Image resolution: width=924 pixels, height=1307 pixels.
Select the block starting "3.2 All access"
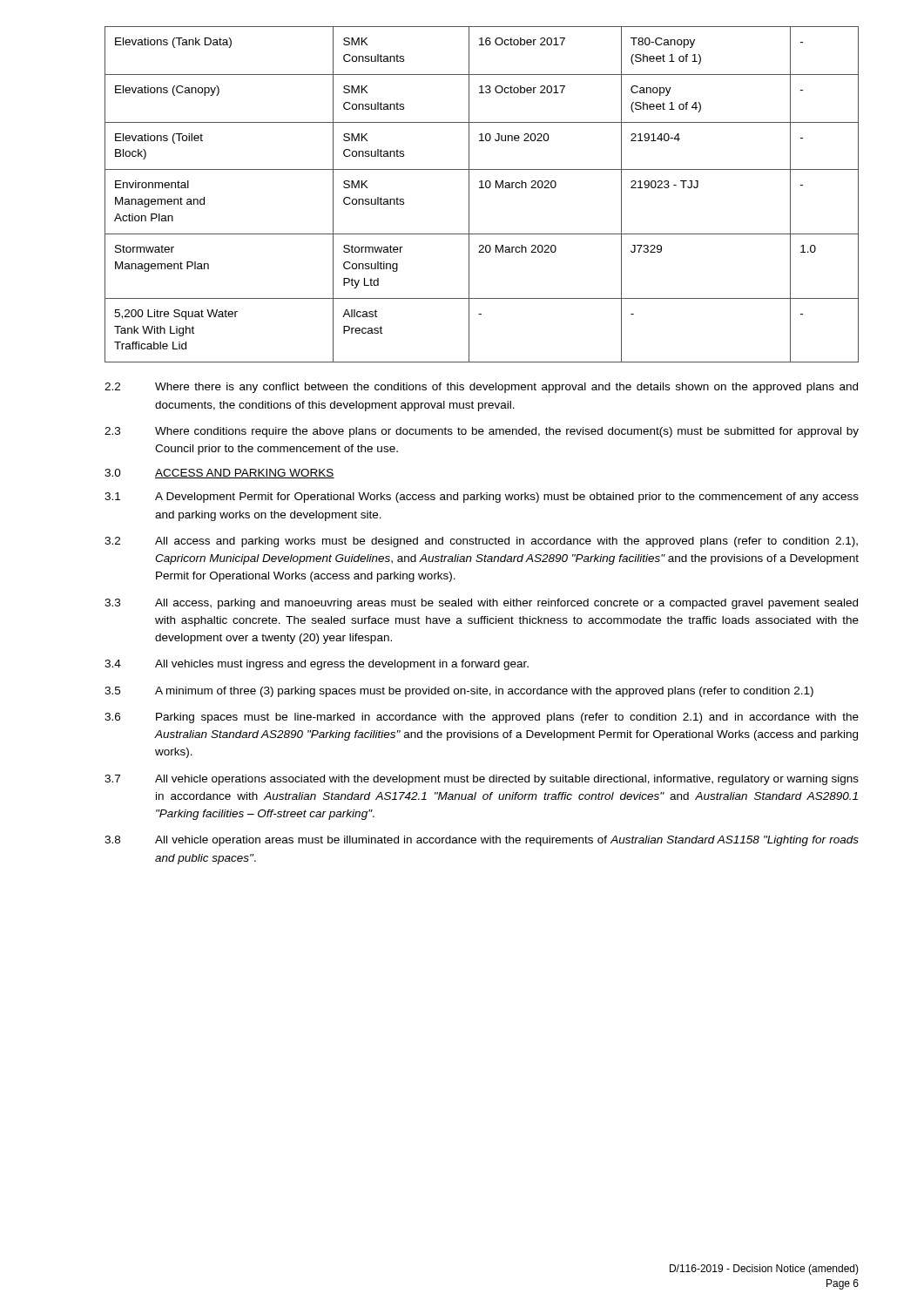(482, 559)
